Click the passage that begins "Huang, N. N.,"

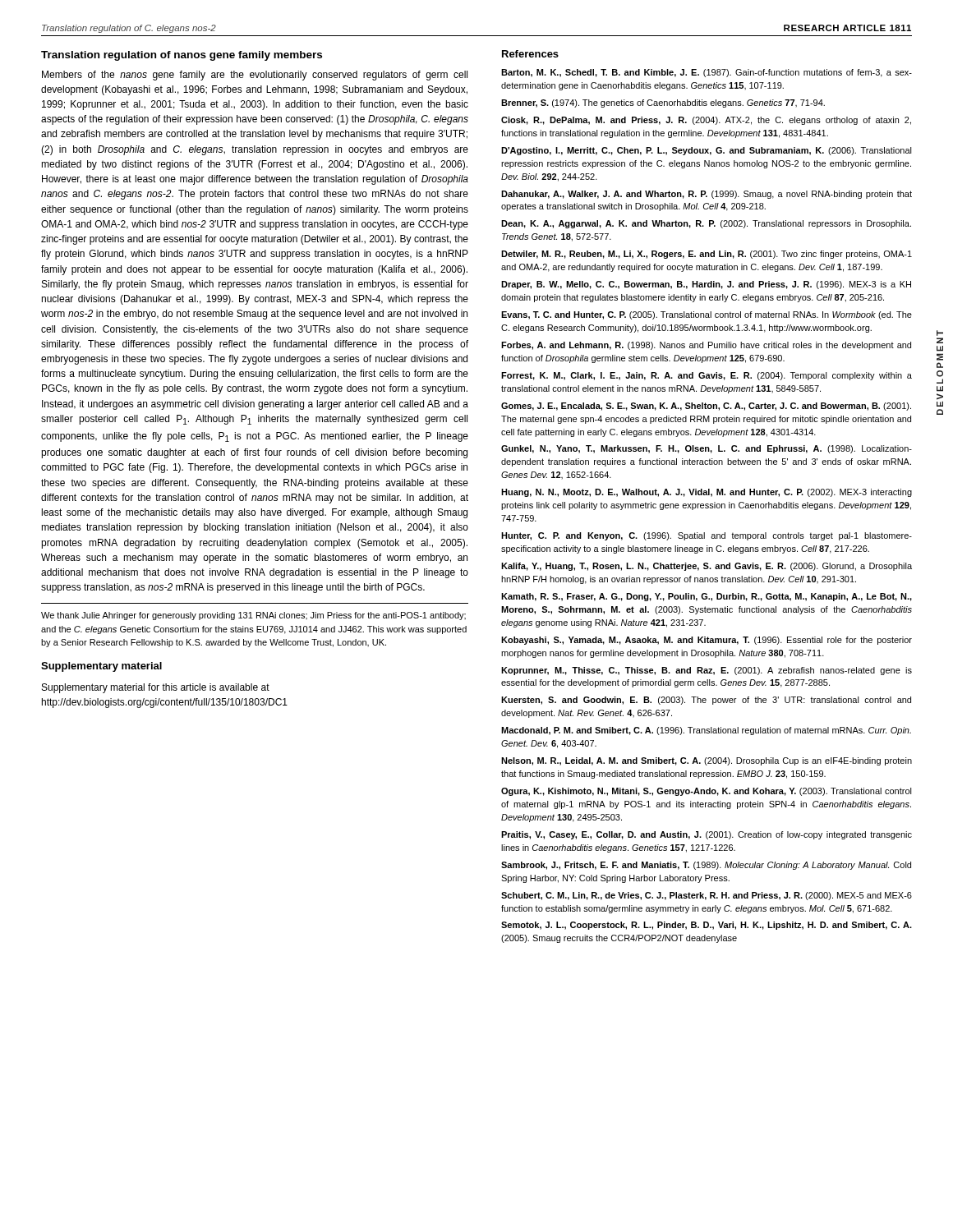coord(707,505)
